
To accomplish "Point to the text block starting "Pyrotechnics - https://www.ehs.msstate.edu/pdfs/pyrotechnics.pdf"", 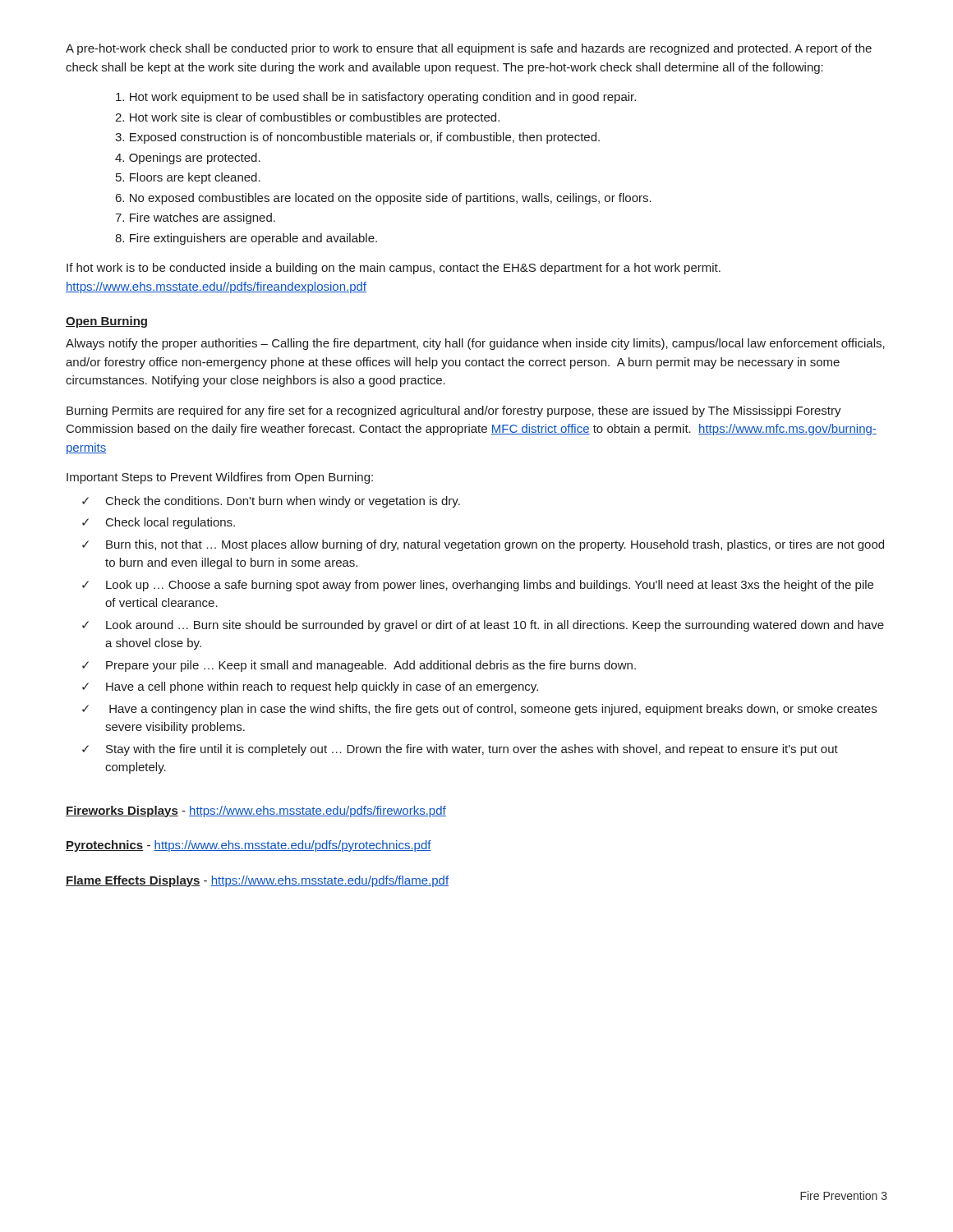I will pyautogui.click(x=248, y=845).
